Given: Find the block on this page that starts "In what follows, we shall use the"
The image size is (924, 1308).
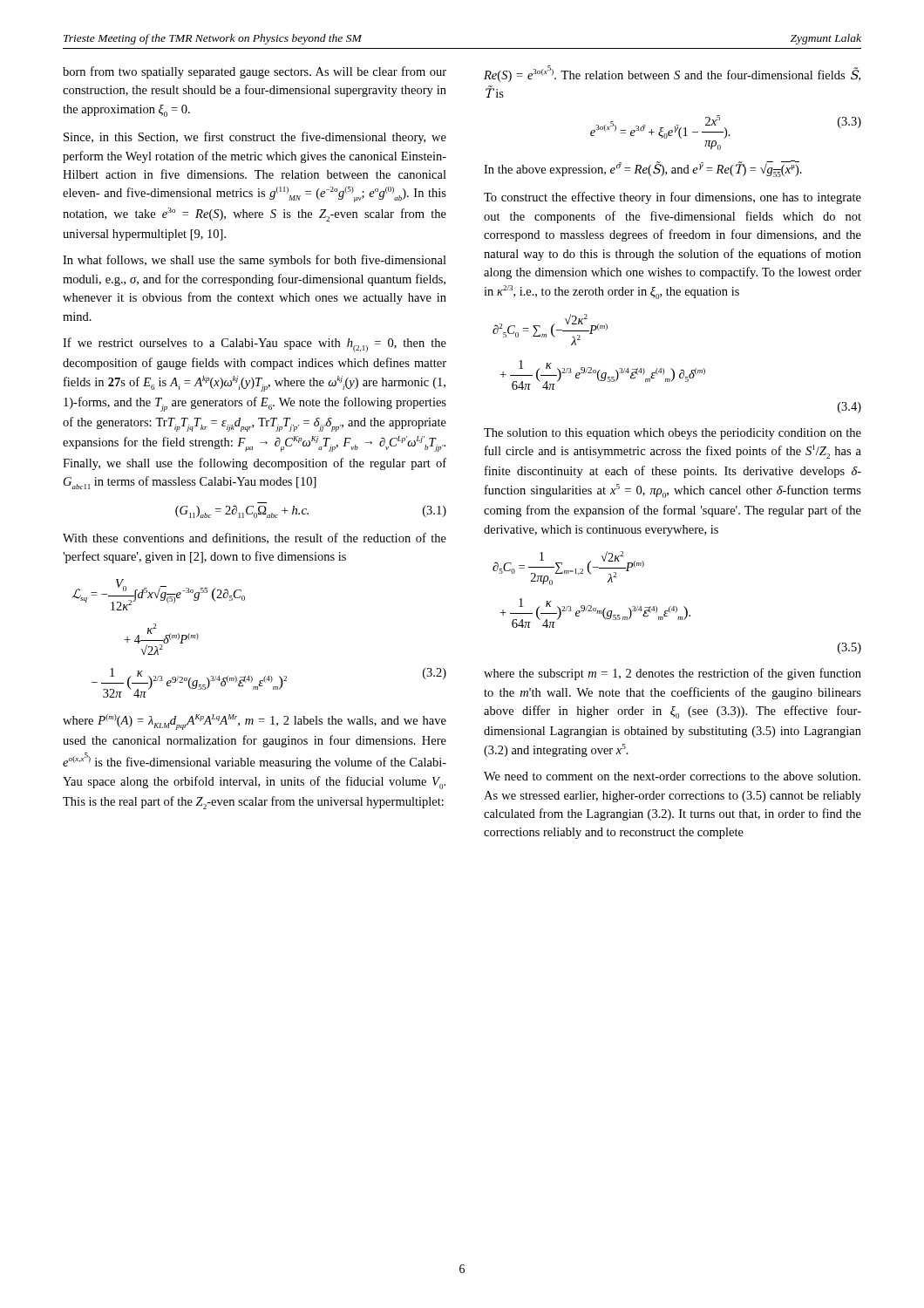Looking at the screenshot, I should pos(255,288).
